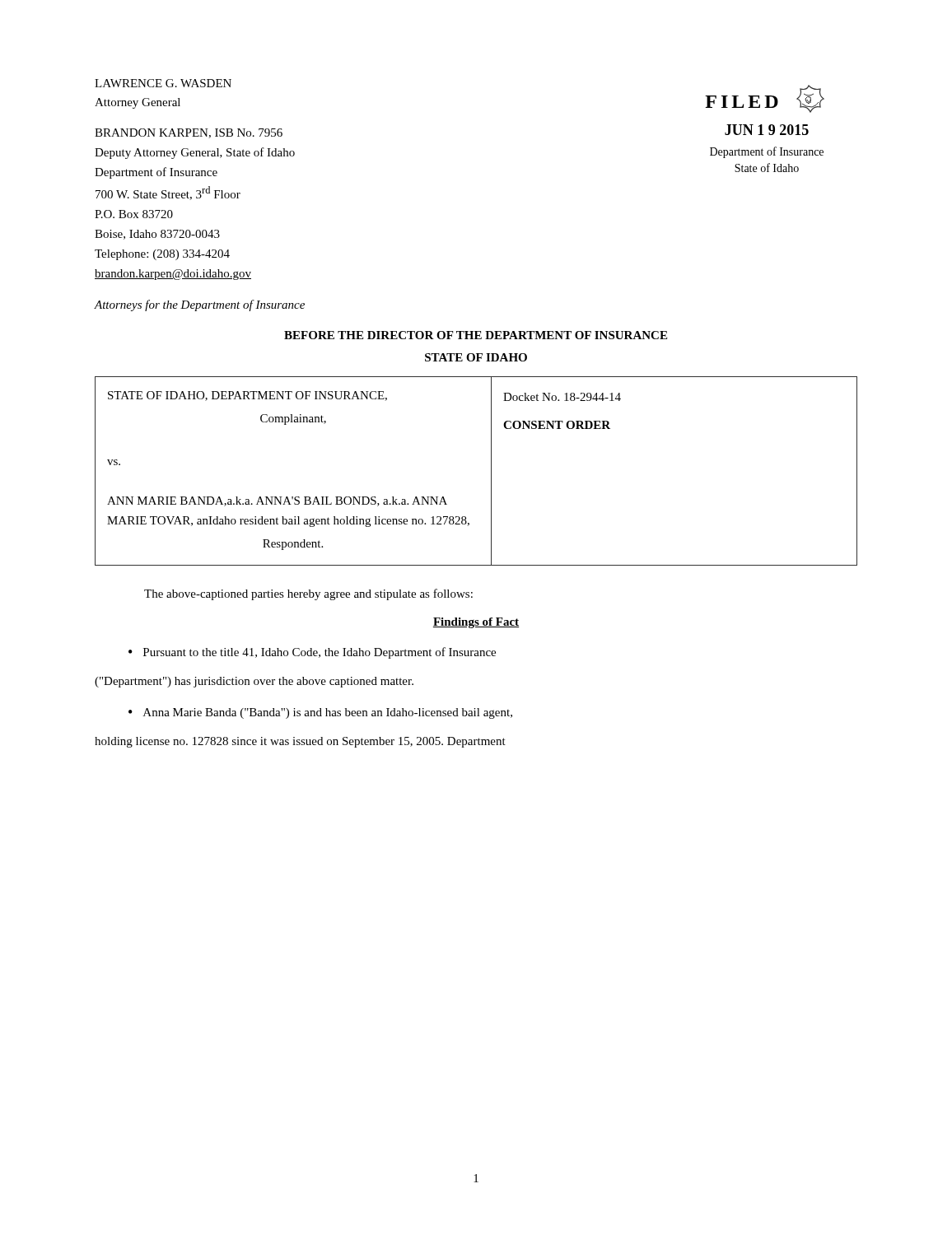
Task: Locate the block starting "holding license no."
Action: pos(300,741)
